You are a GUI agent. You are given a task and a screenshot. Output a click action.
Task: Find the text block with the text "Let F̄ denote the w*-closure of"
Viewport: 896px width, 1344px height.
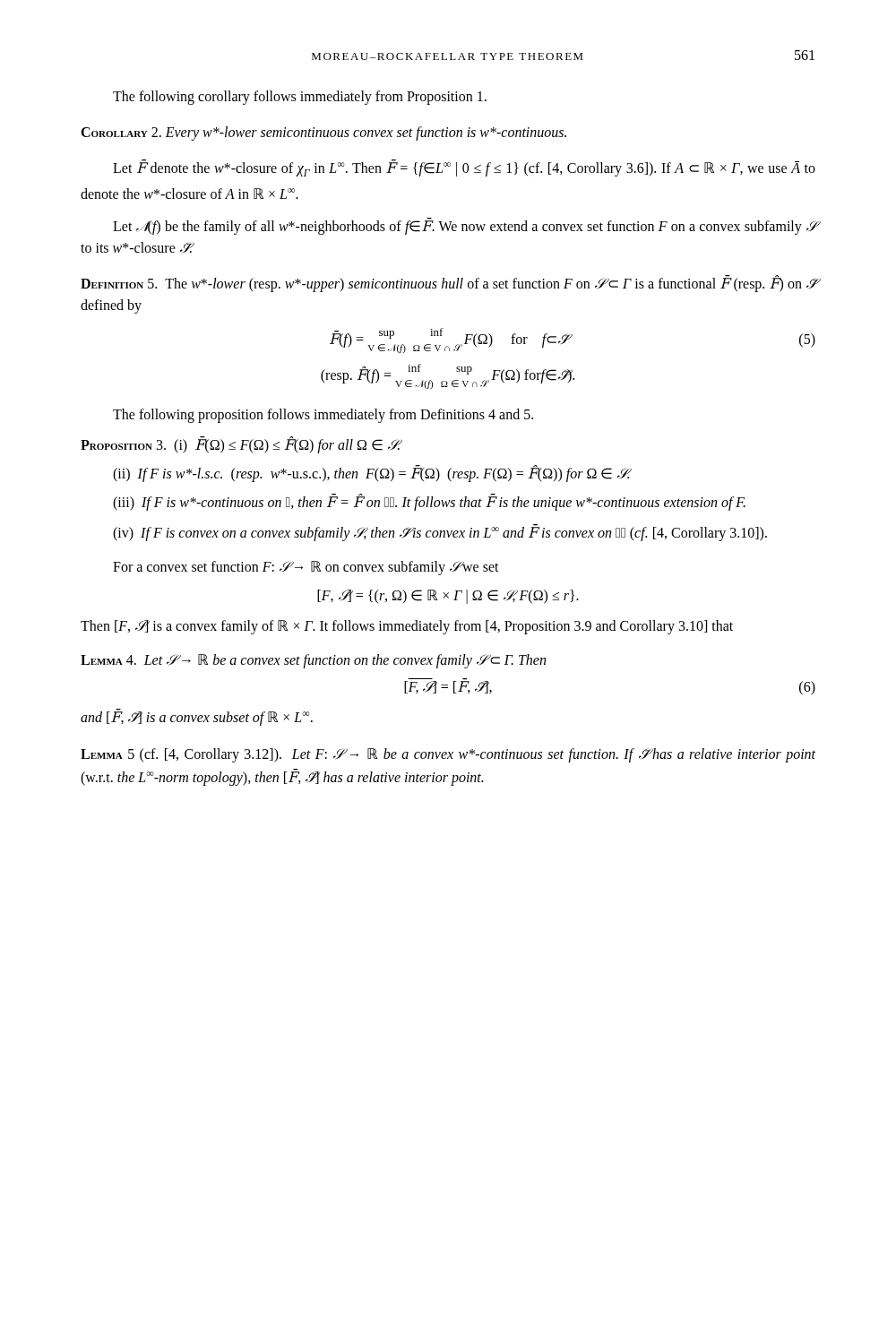[x=448, y=180]
